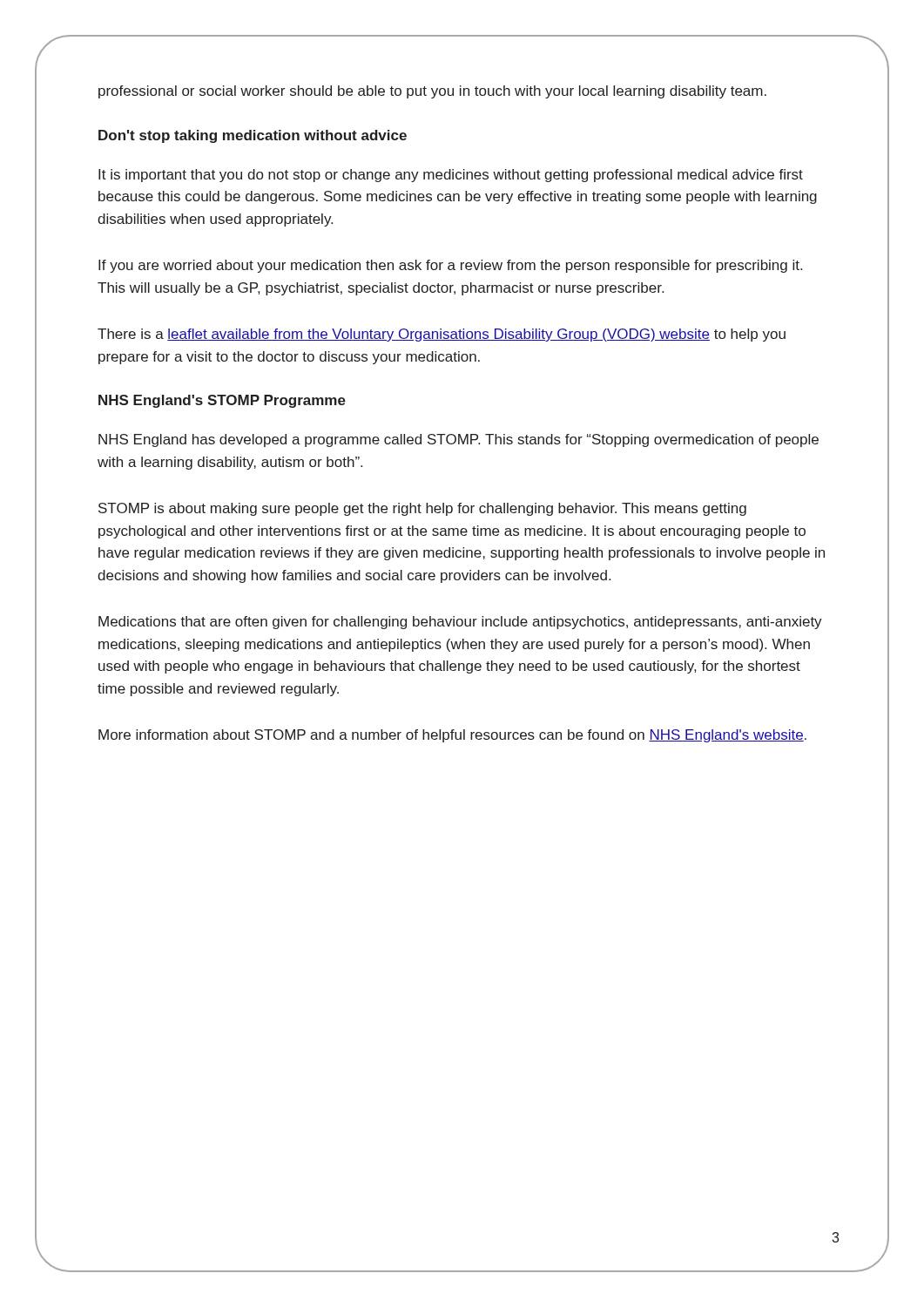
Task: Click on the block starting "Don't stop taking medication without advice"
Action: pyautogui.click(x=252, y=135)
